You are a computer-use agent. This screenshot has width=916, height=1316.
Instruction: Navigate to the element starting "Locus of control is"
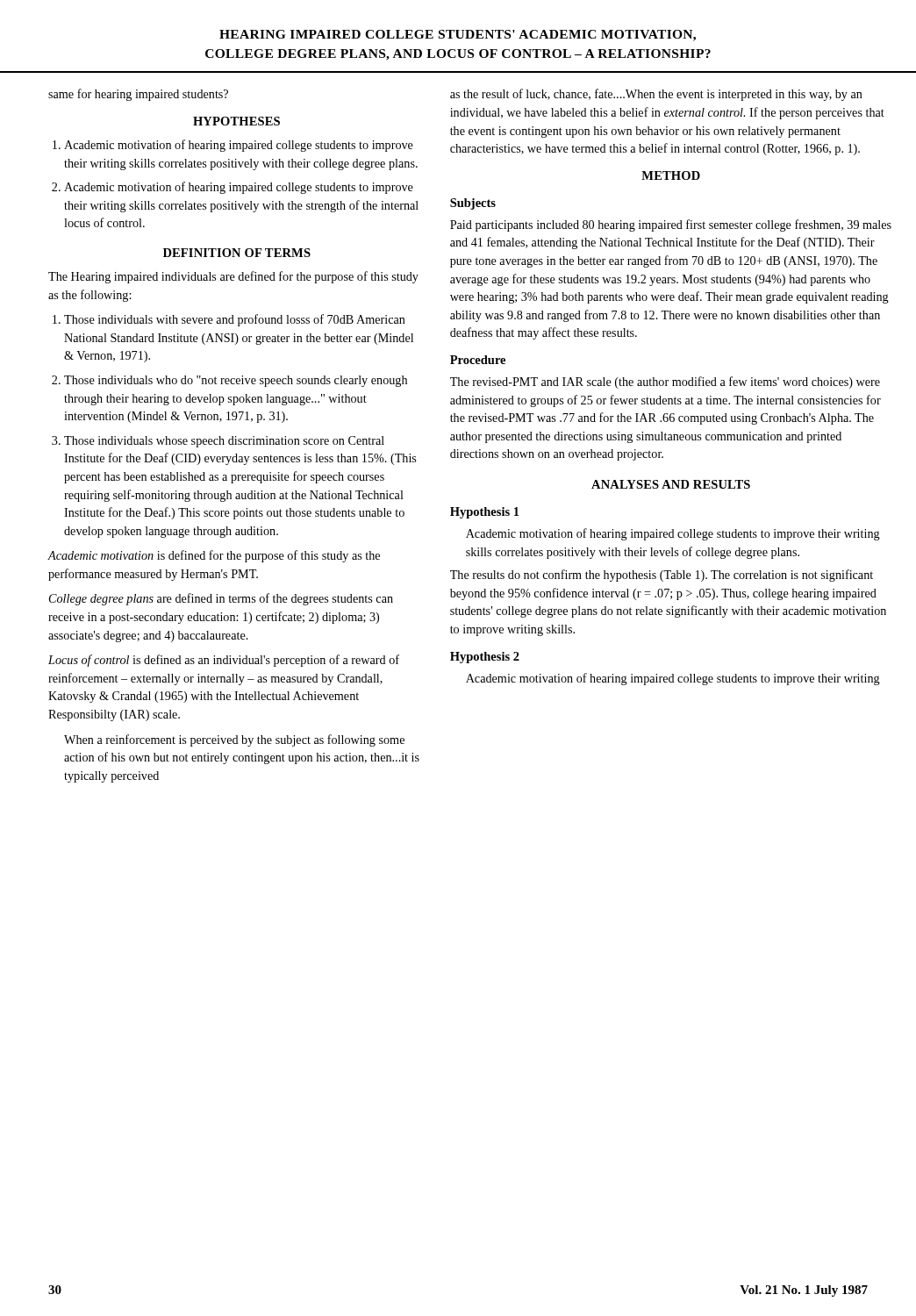point(224,687)
